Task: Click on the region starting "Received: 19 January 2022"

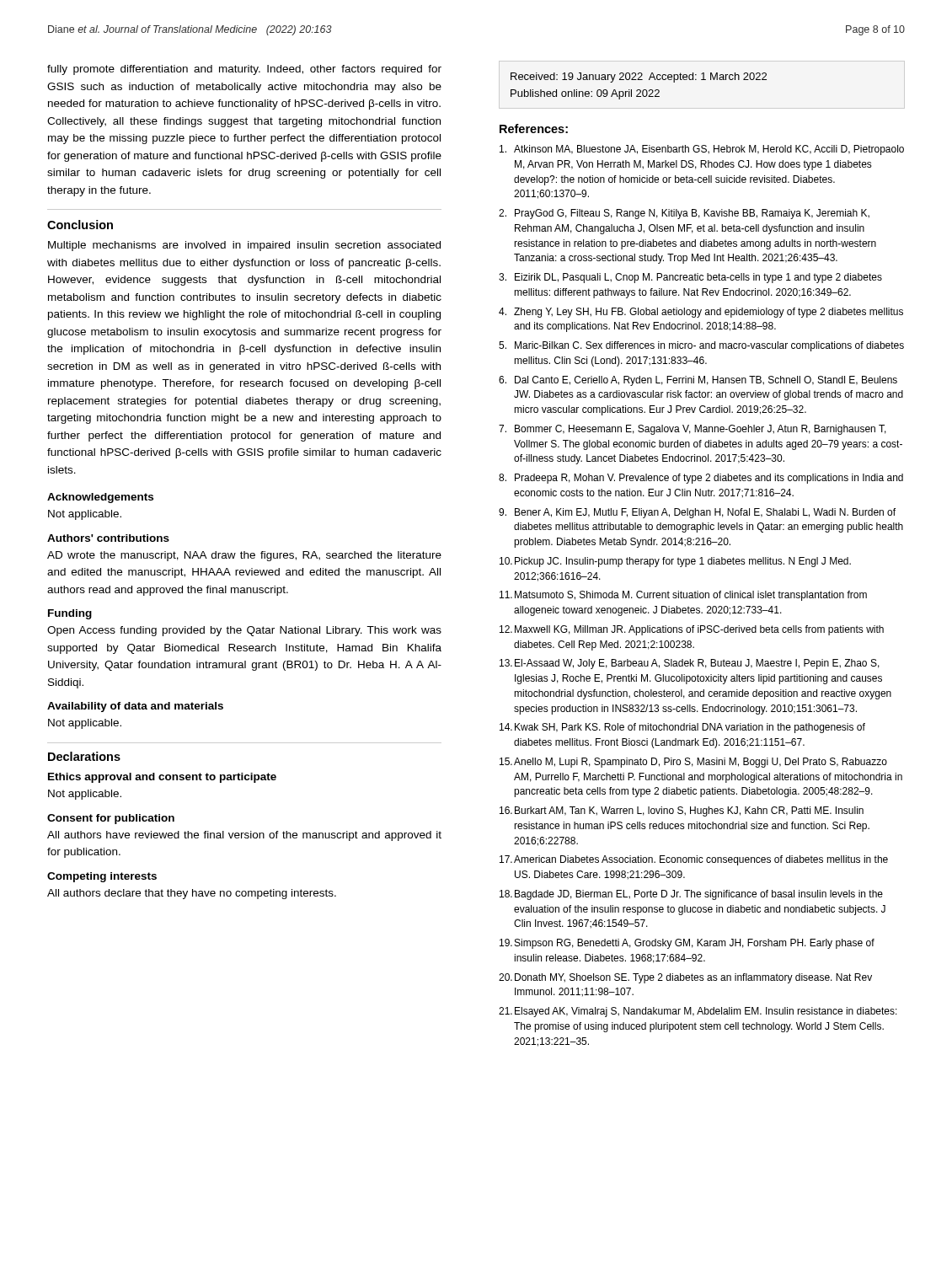Action: click(638, 84)
